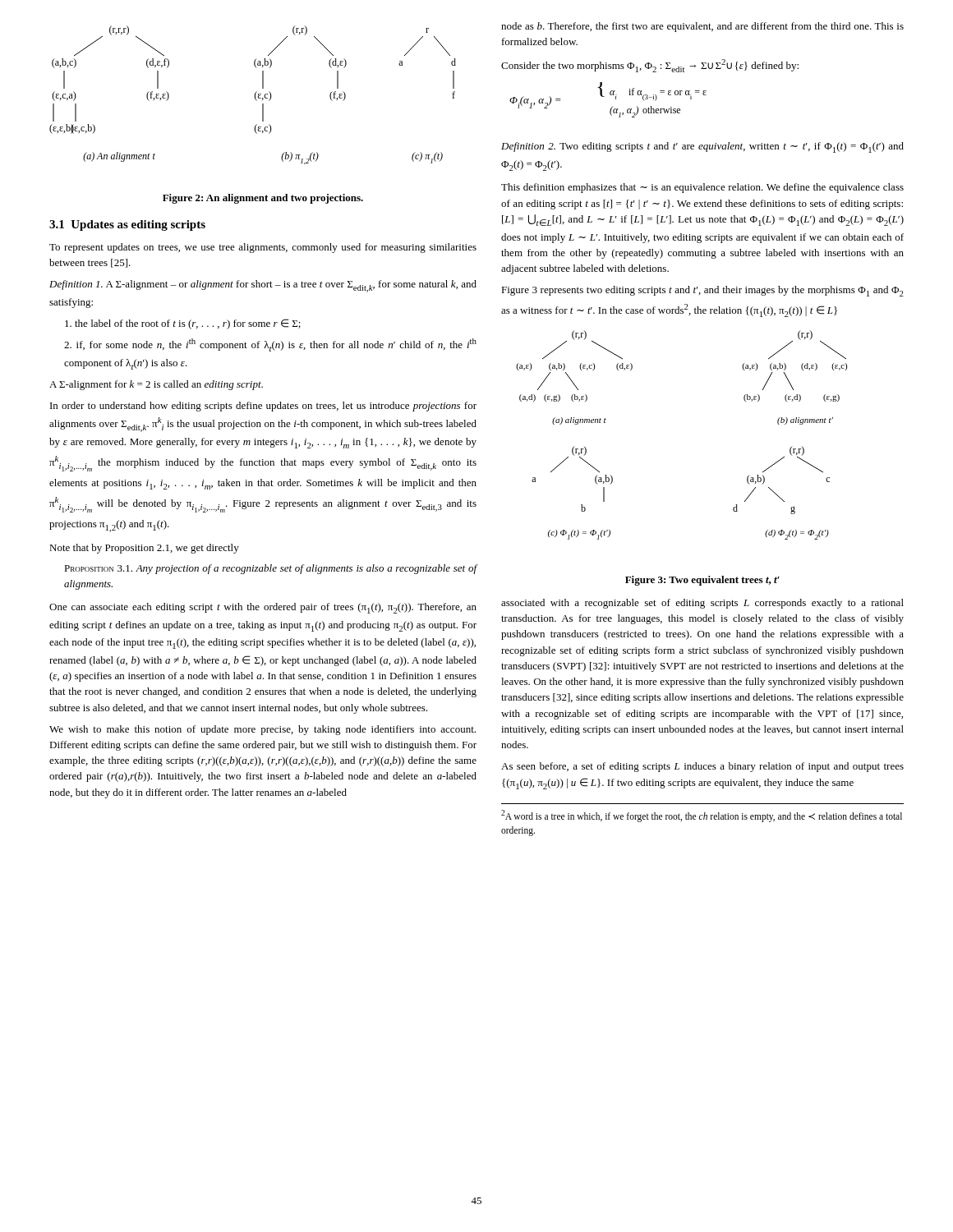The width and height of the screenshot is (953, 1232).
Task: Select the text block that says "To represent updates on trees,"
Action: [x=263, y=255]
